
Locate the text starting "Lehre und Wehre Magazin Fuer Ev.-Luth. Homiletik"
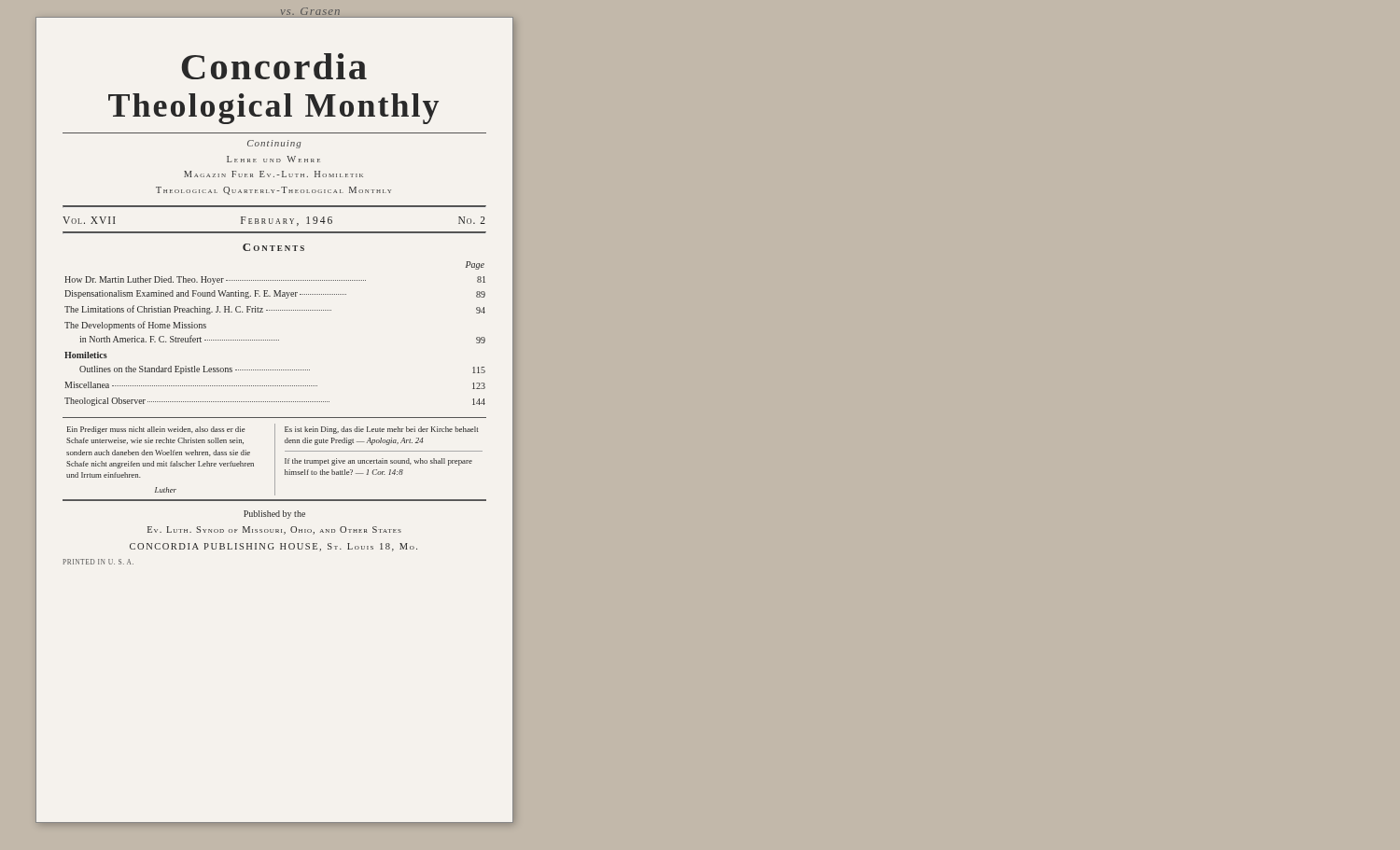[274, 174]
